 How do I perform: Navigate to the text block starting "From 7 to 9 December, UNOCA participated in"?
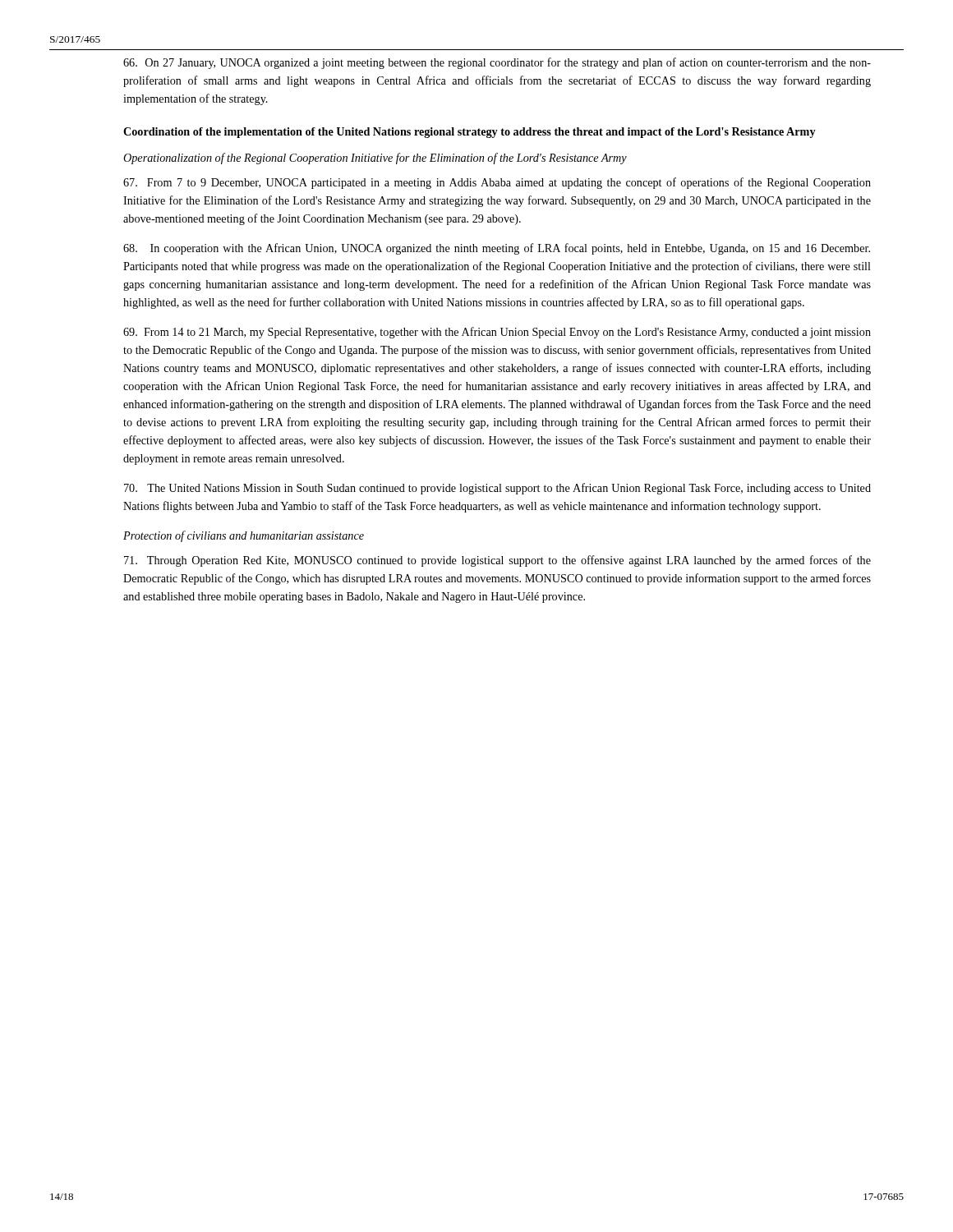(497, 200)
